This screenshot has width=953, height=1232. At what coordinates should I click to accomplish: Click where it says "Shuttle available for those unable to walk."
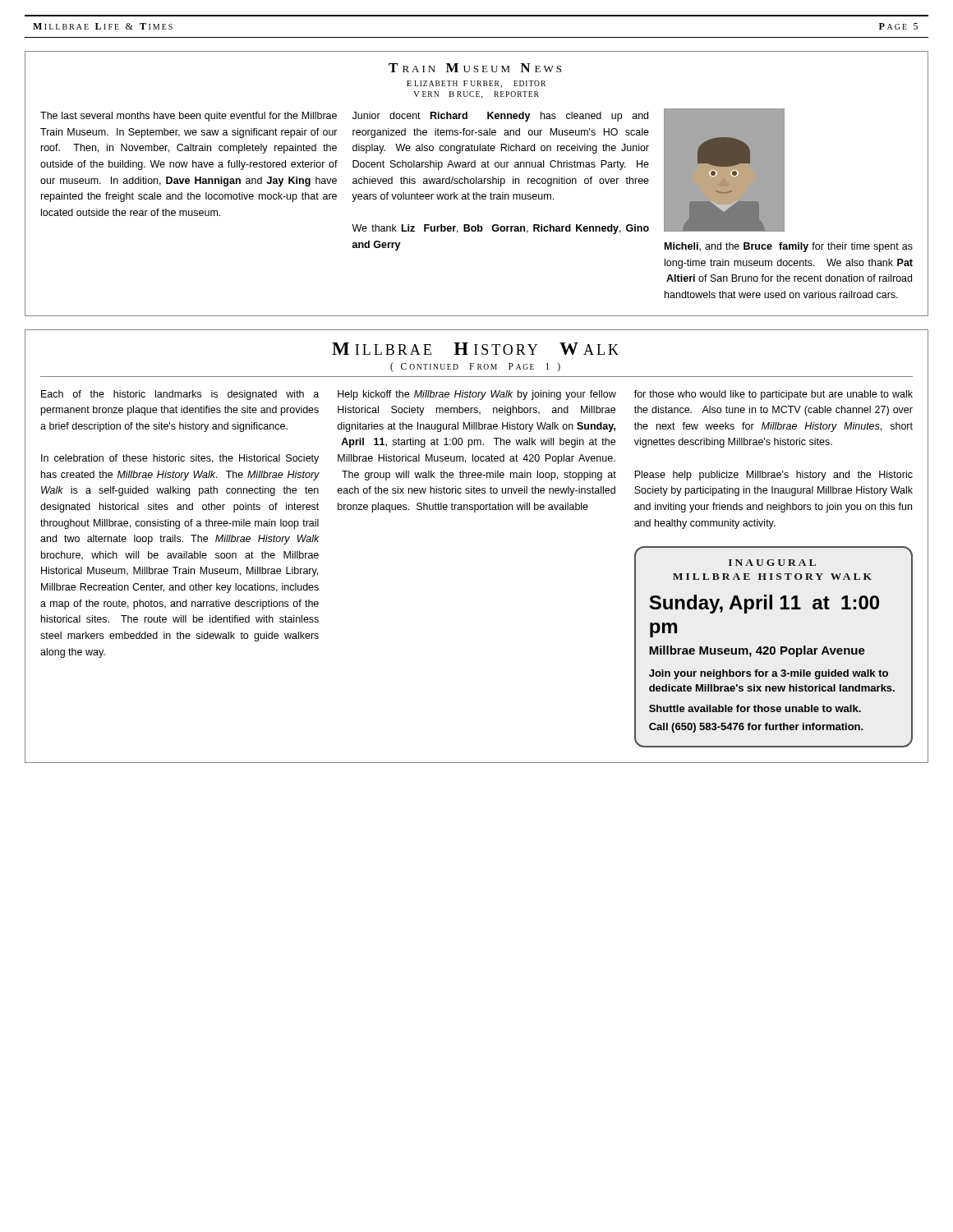click(x=755, y=708)
